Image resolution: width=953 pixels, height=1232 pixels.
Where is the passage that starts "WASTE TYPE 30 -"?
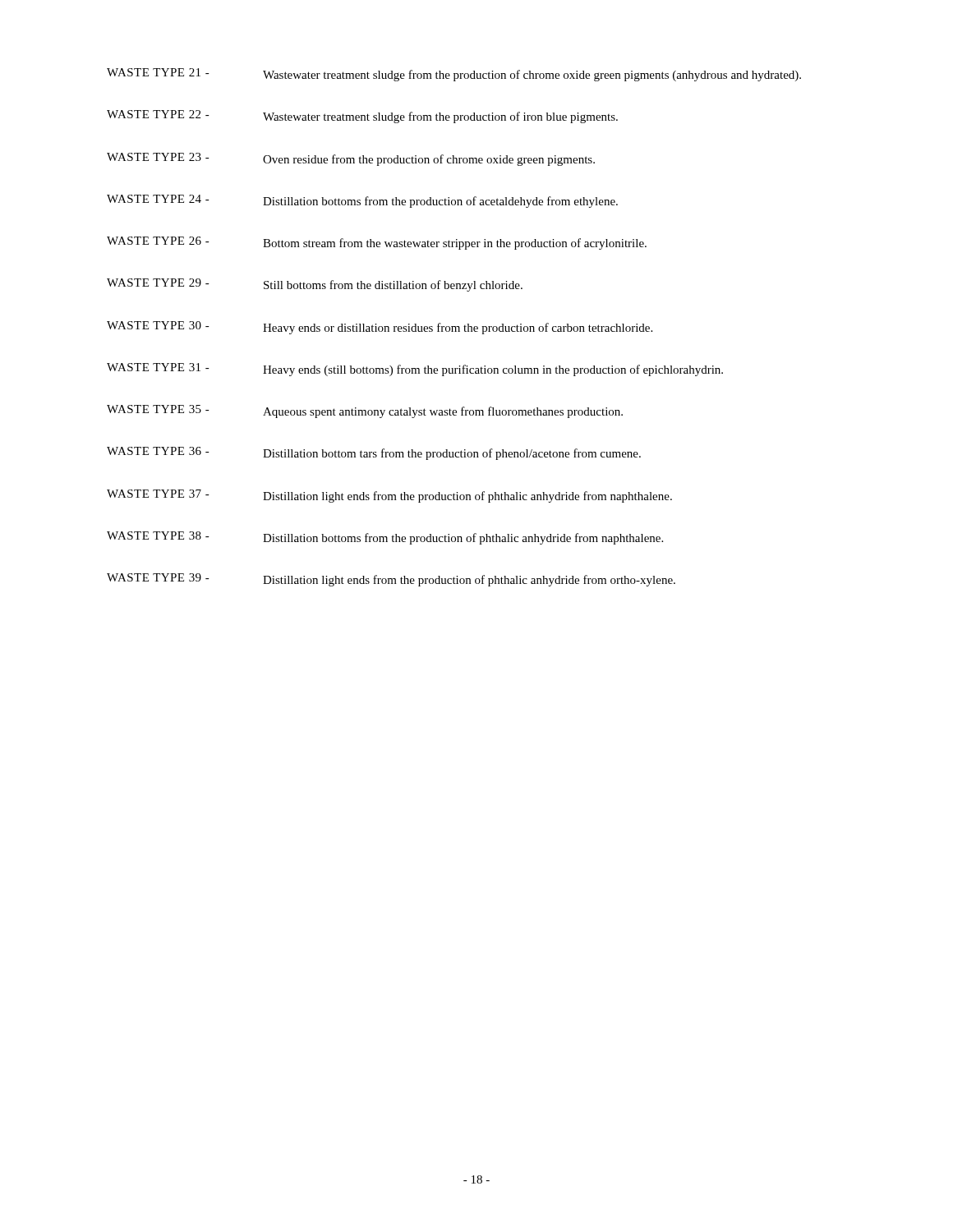pyautogui.click(x=476, y=328)
